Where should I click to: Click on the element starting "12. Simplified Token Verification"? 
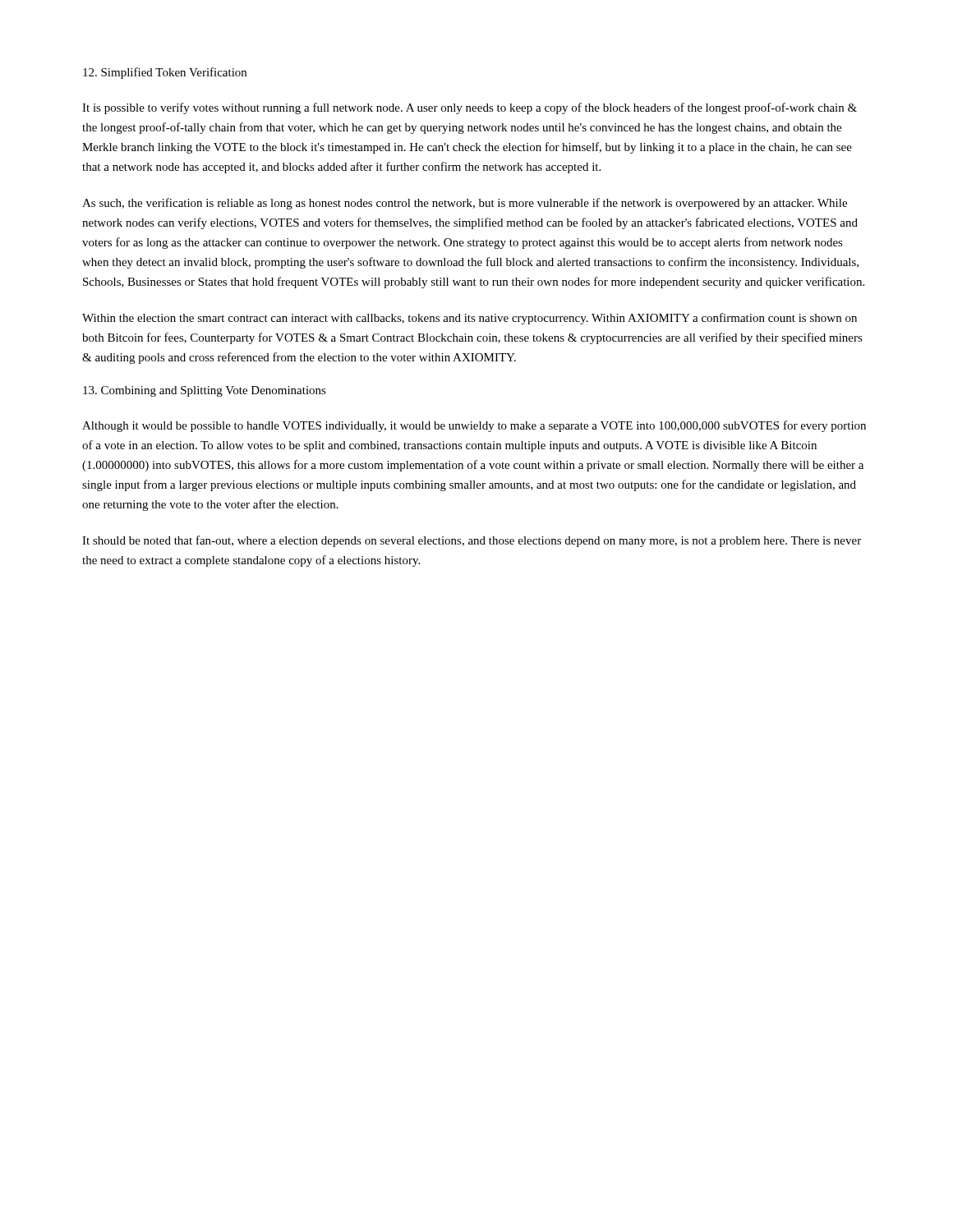pos(165,72)
